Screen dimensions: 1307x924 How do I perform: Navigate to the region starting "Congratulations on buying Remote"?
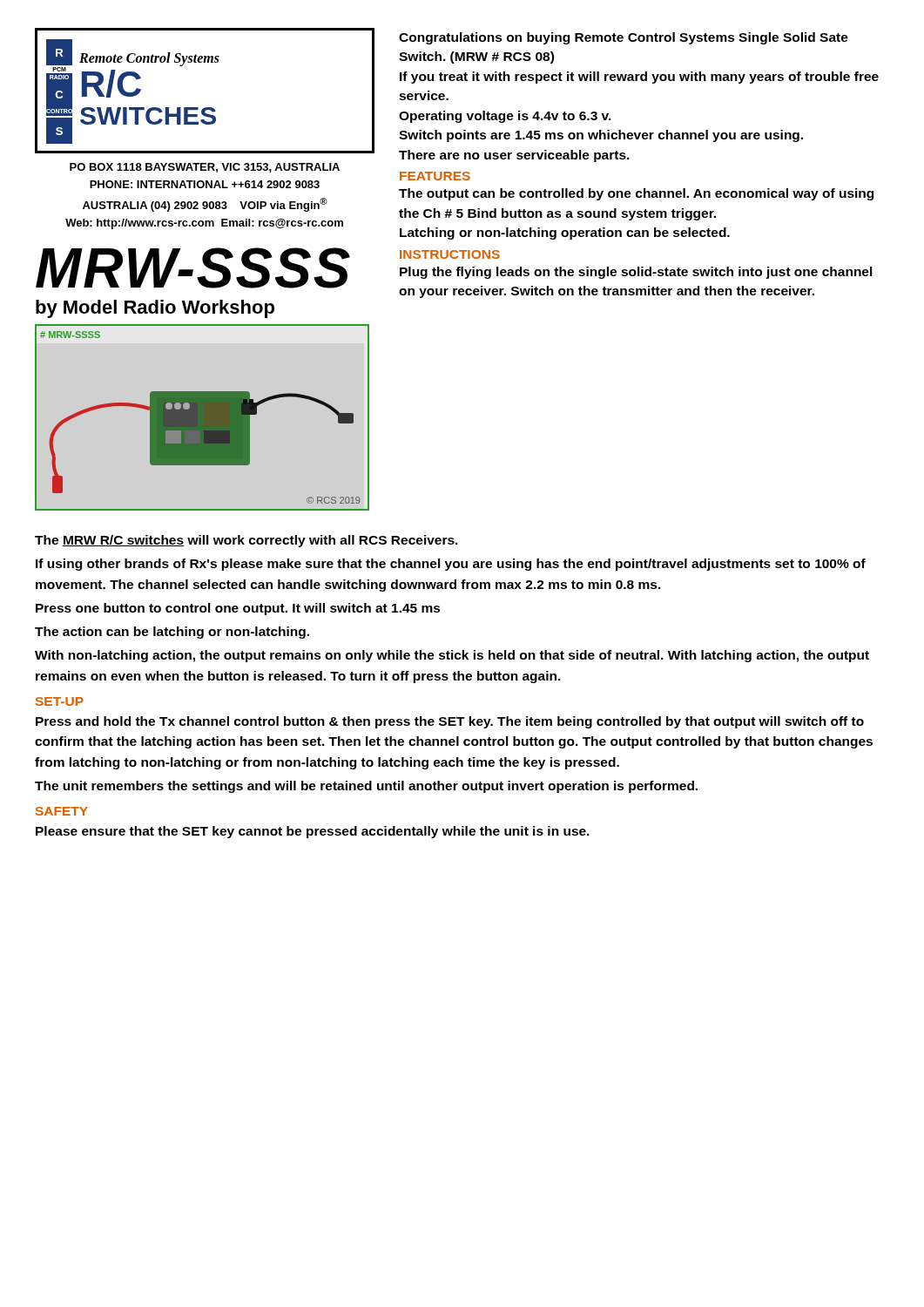pyautogui.click(x=624, y=38)
